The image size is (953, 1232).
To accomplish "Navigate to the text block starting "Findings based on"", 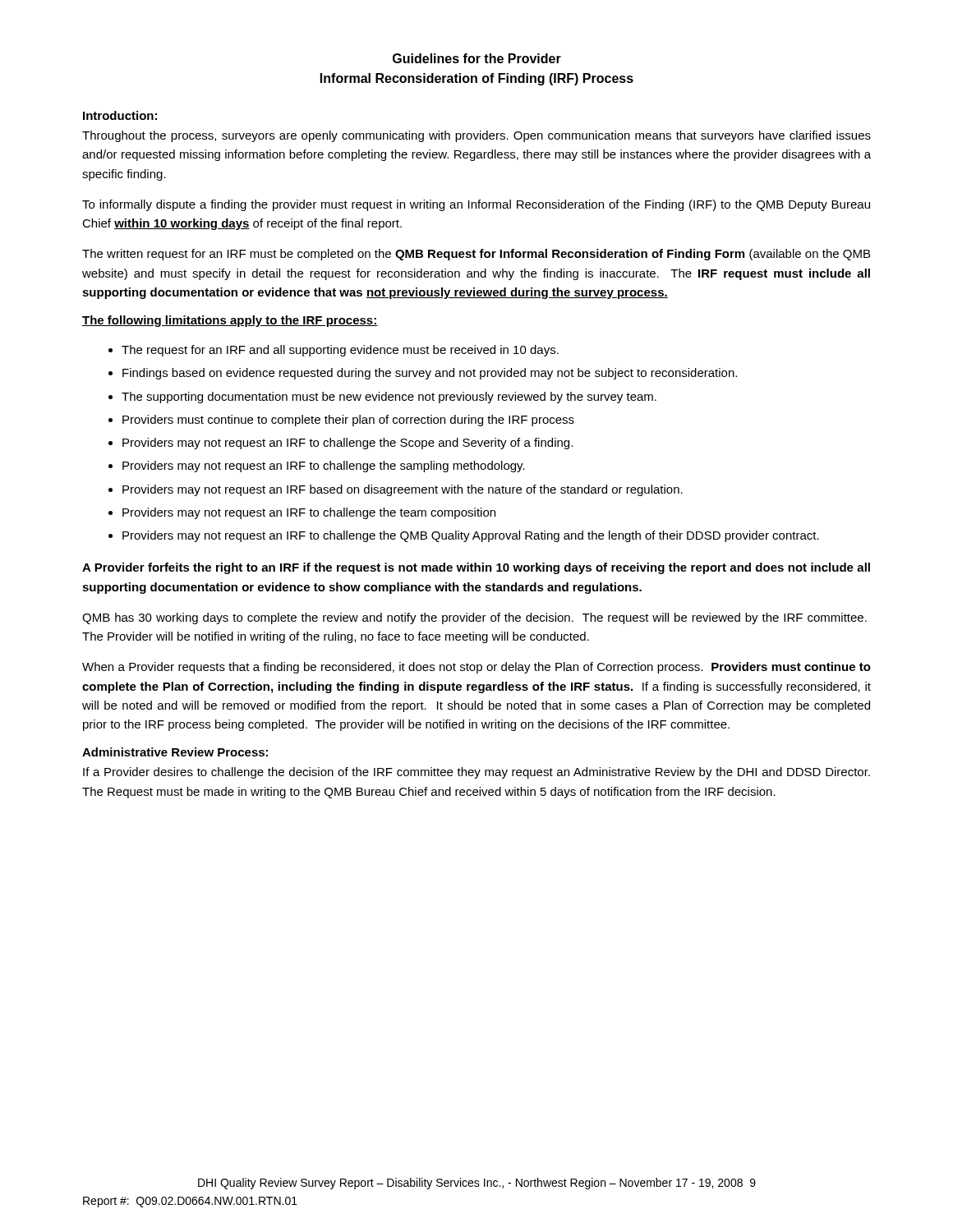I will click(x=430, y=373).
